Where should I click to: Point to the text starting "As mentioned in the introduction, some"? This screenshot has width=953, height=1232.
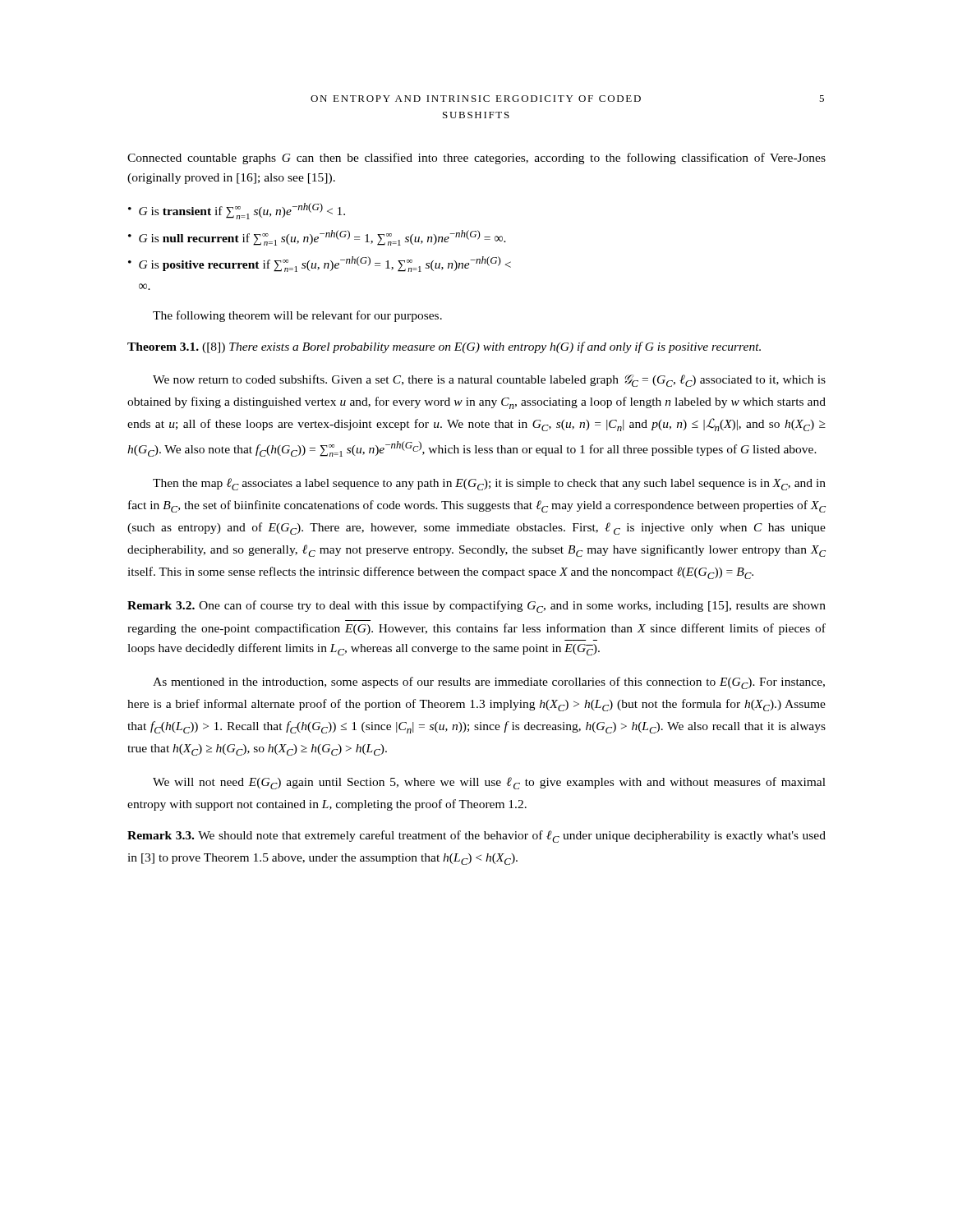[476, 716]
